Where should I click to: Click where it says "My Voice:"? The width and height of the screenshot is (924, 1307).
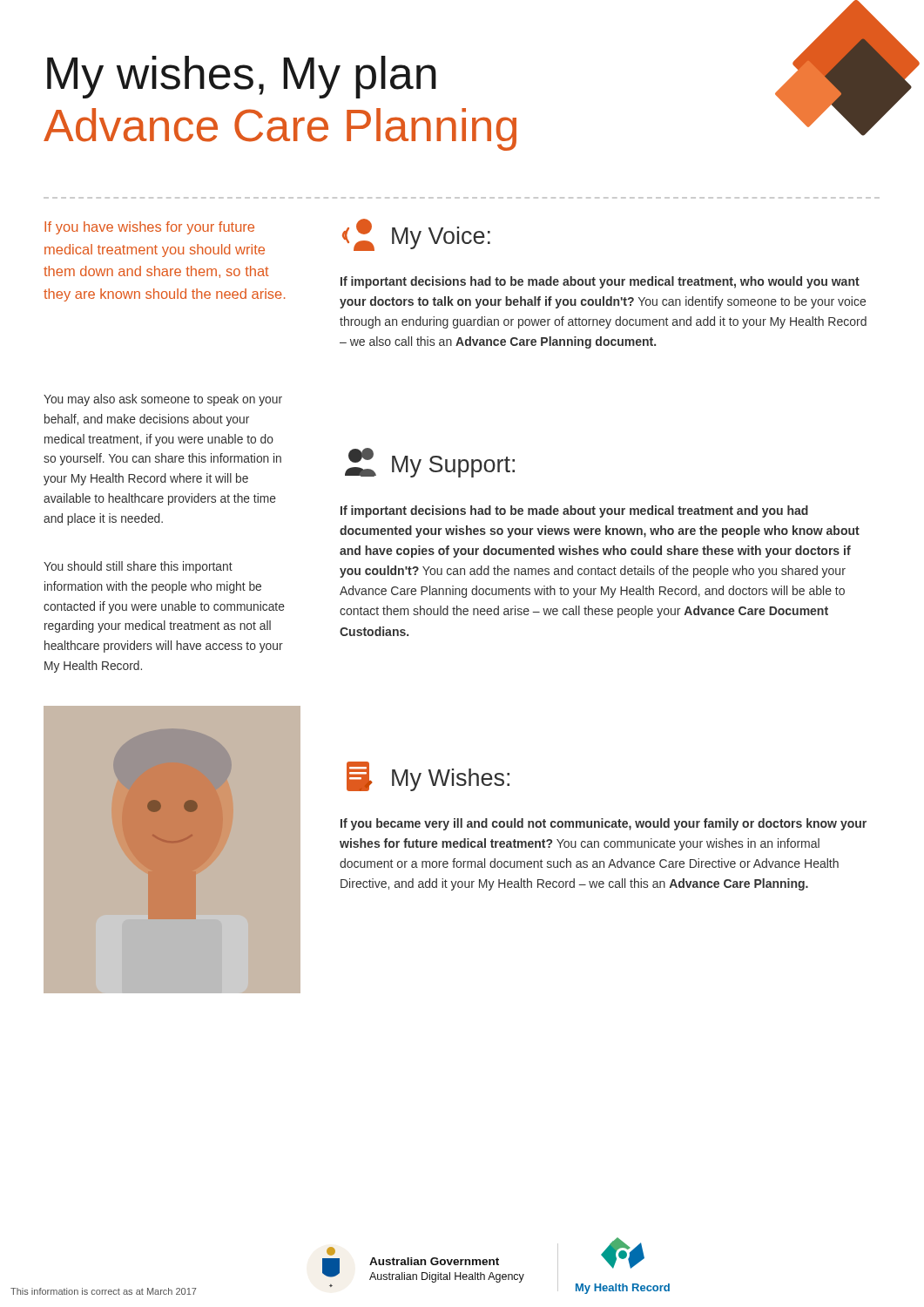[416, 236]
